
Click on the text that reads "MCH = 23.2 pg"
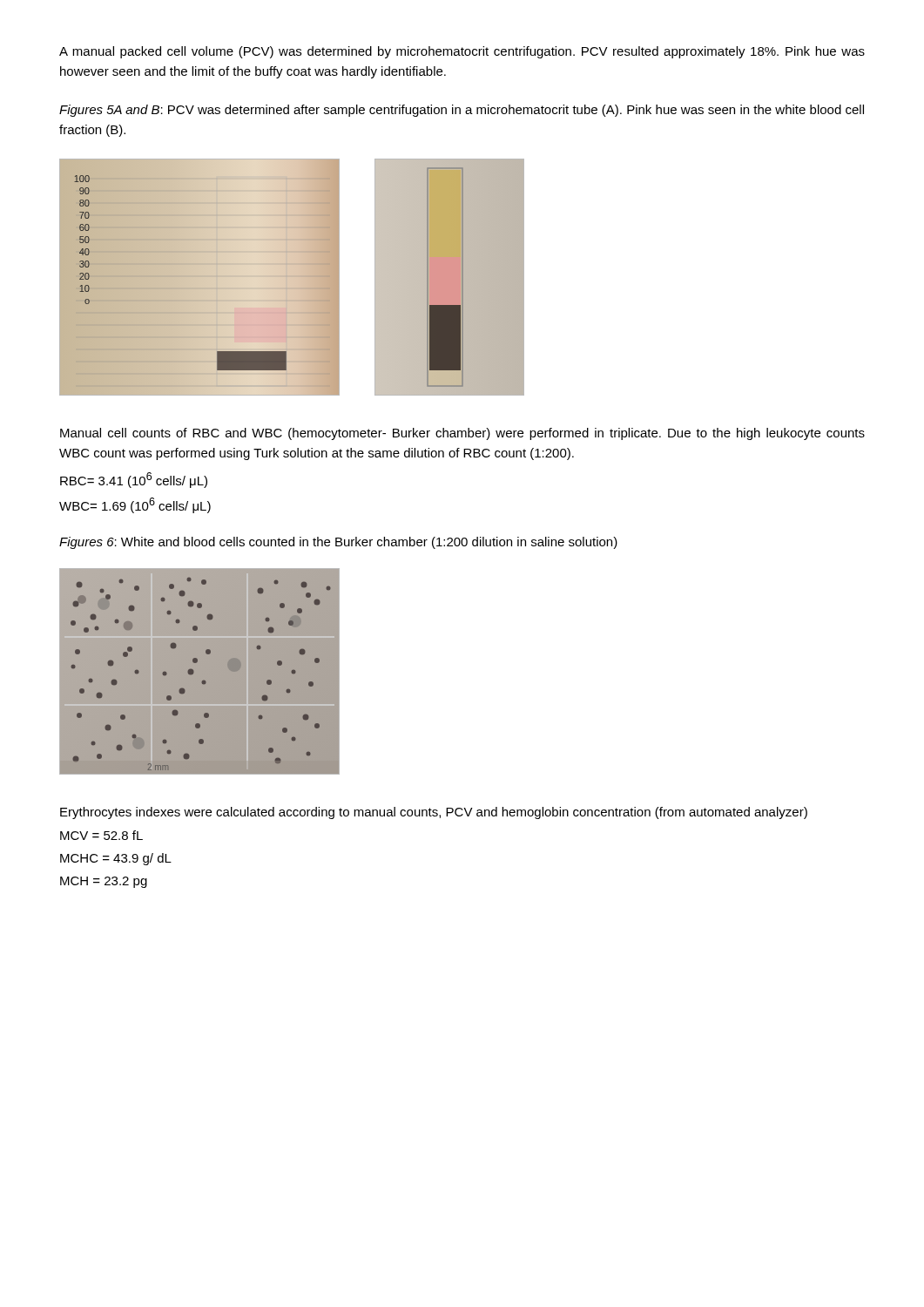[x=103, y=880]
